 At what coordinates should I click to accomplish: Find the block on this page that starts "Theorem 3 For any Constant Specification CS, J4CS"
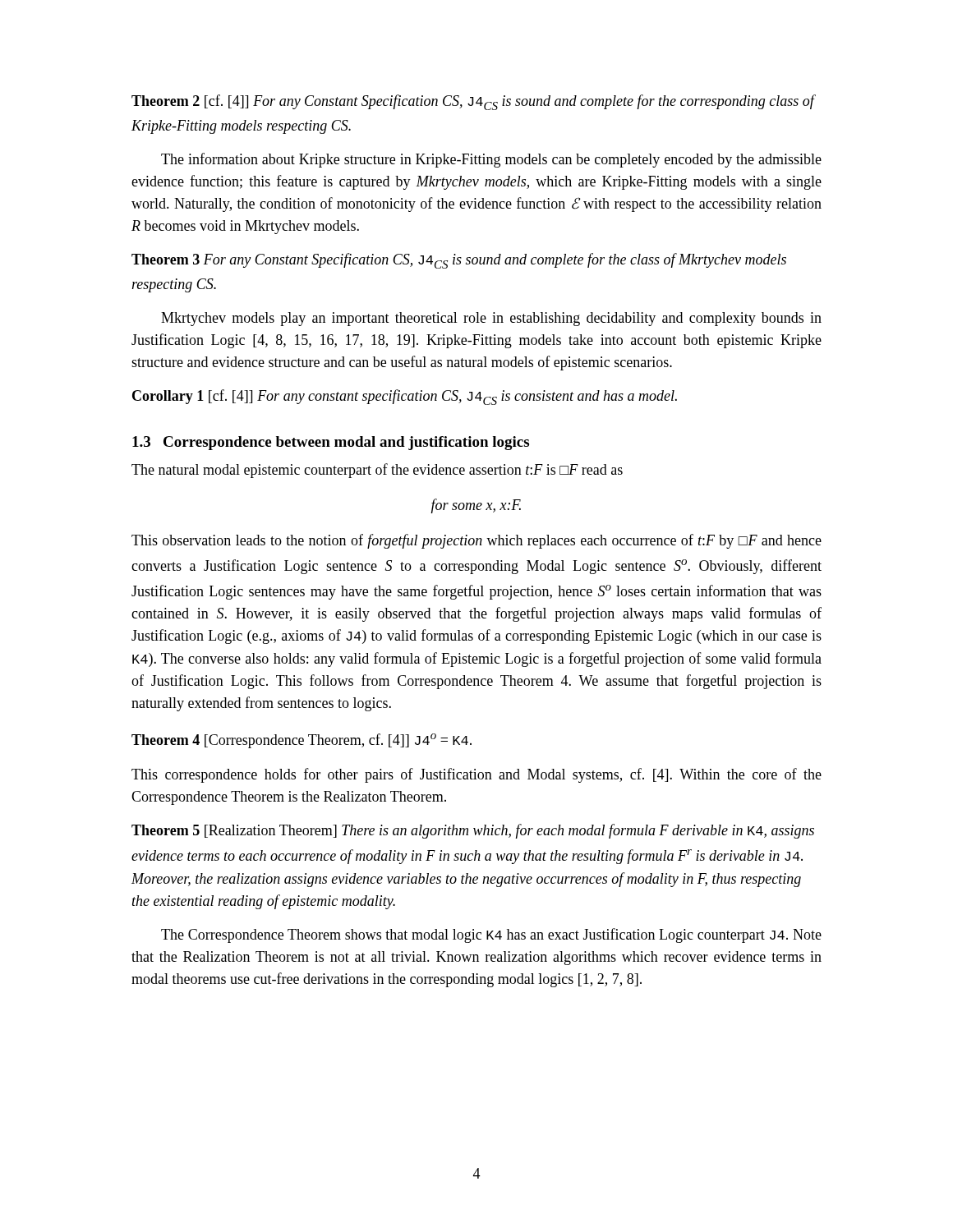point(459,272)
